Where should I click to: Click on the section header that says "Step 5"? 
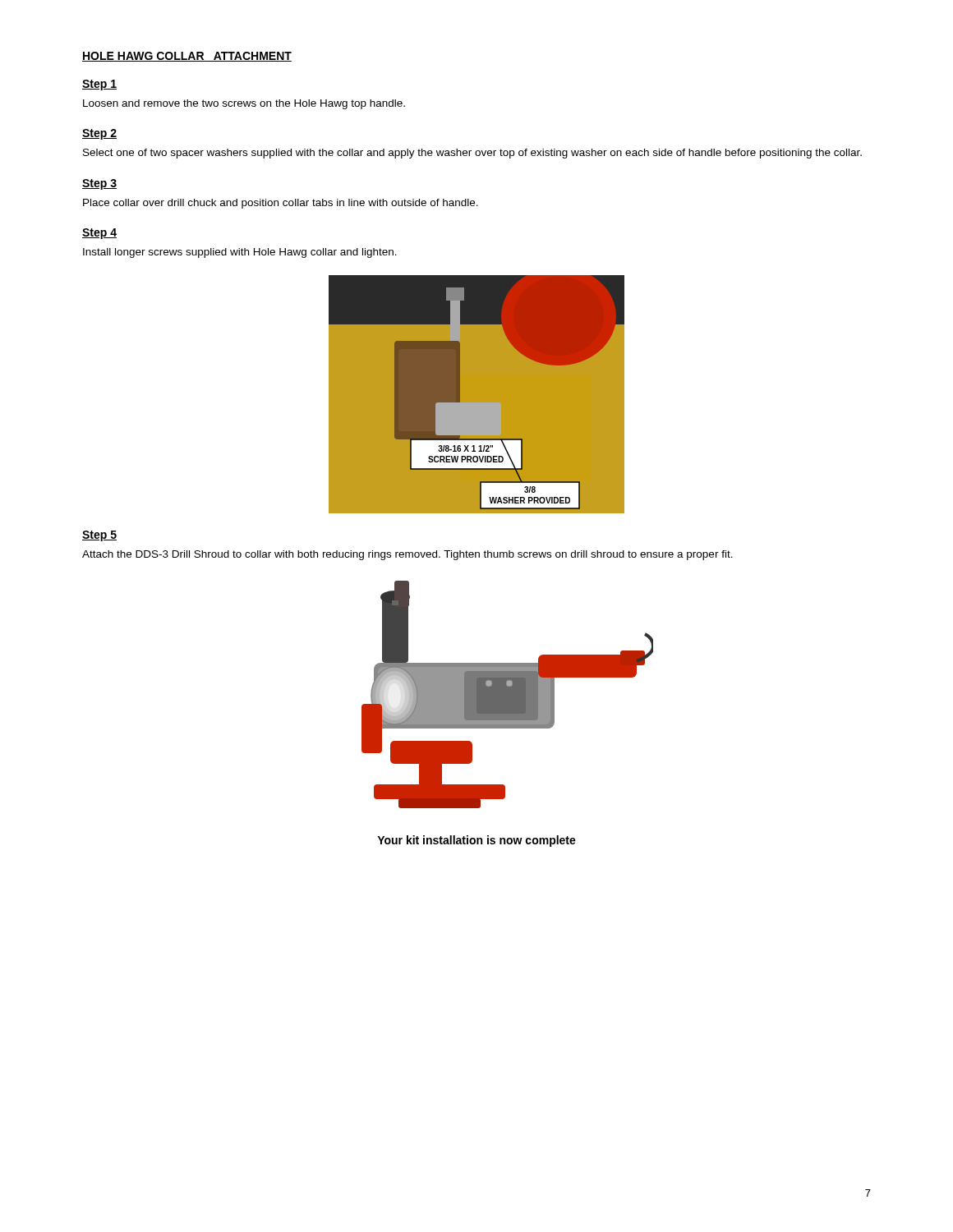point(99,535)
